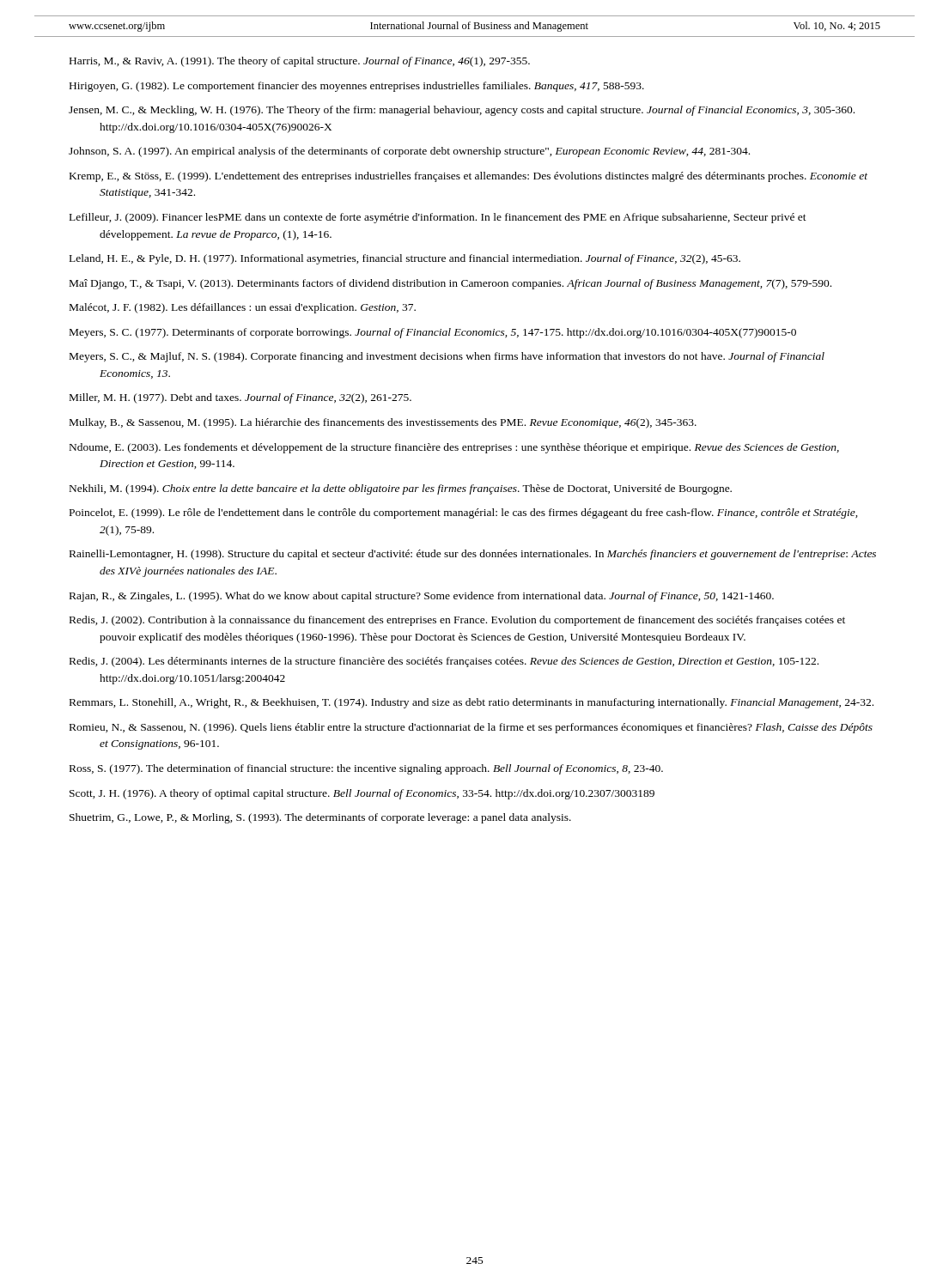Point to the block beginning "Miller, M. H. (1977). Debt and taxes."
The height and width of the screenshot is (1288, 949).
click(x=240, y=397)
